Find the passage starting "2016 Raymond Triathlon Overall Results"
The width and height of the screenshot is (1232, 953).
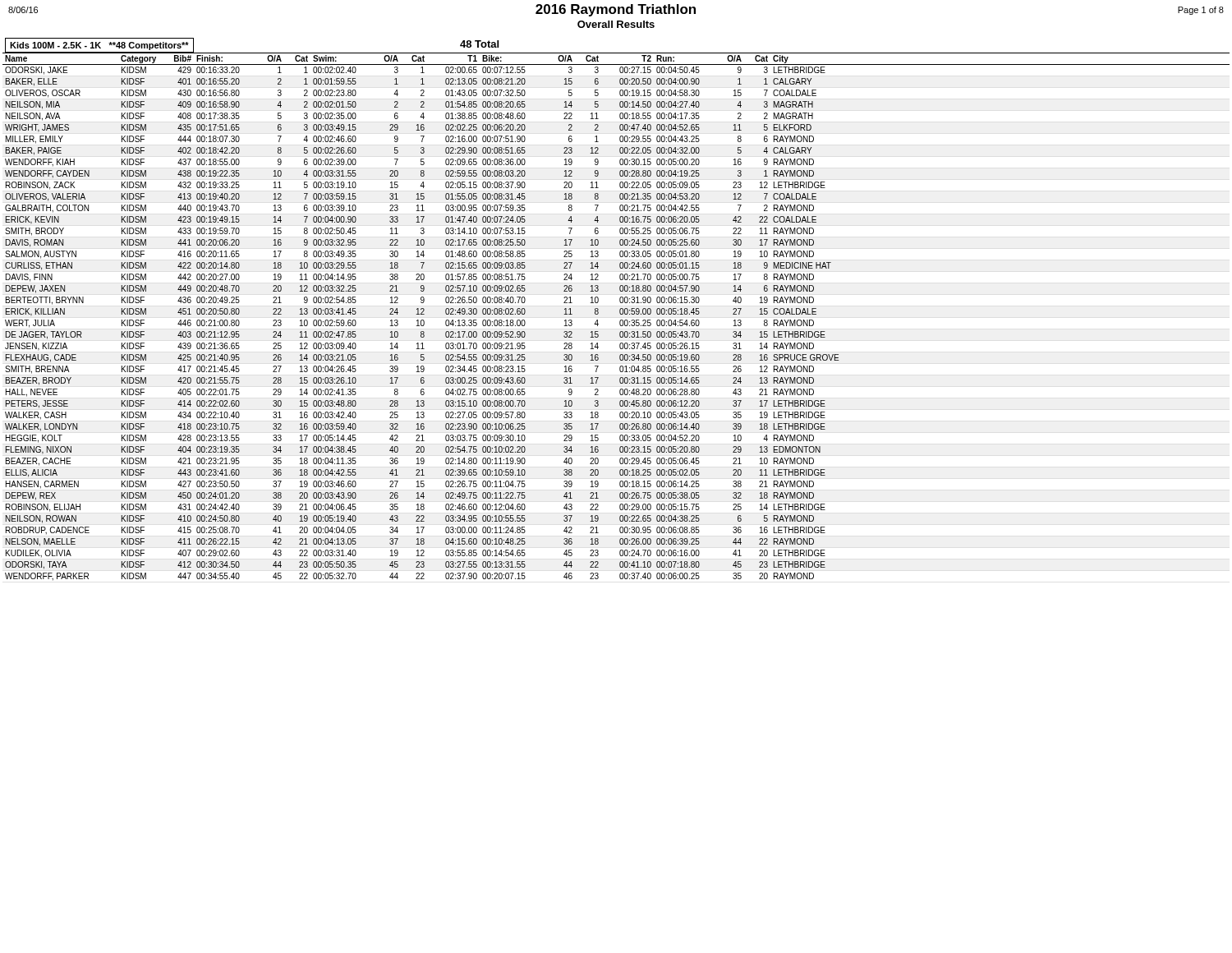[616, 16]
